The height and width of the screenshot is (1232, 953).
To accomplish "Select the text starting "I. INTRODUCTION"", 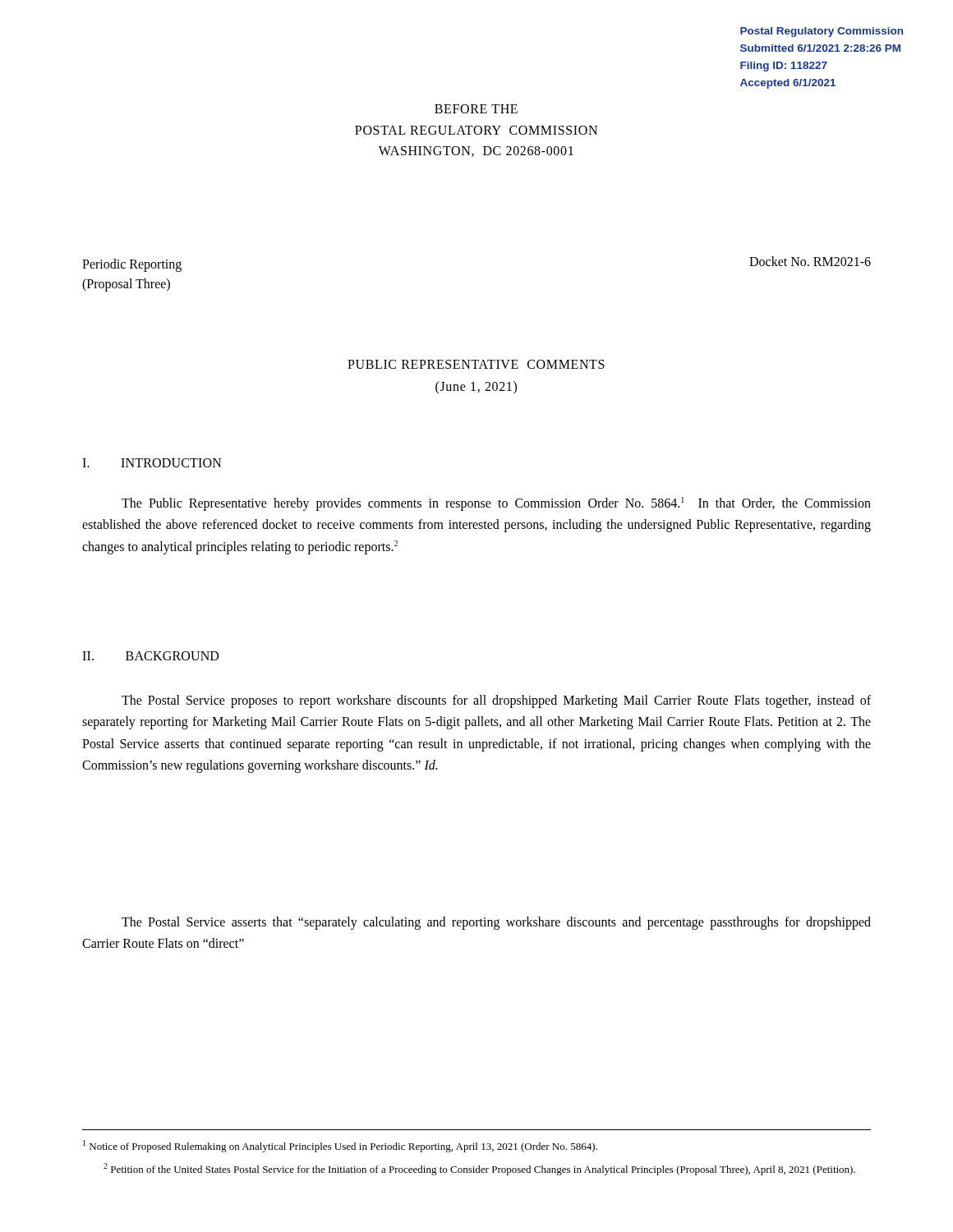I will (x=152, y=463).
